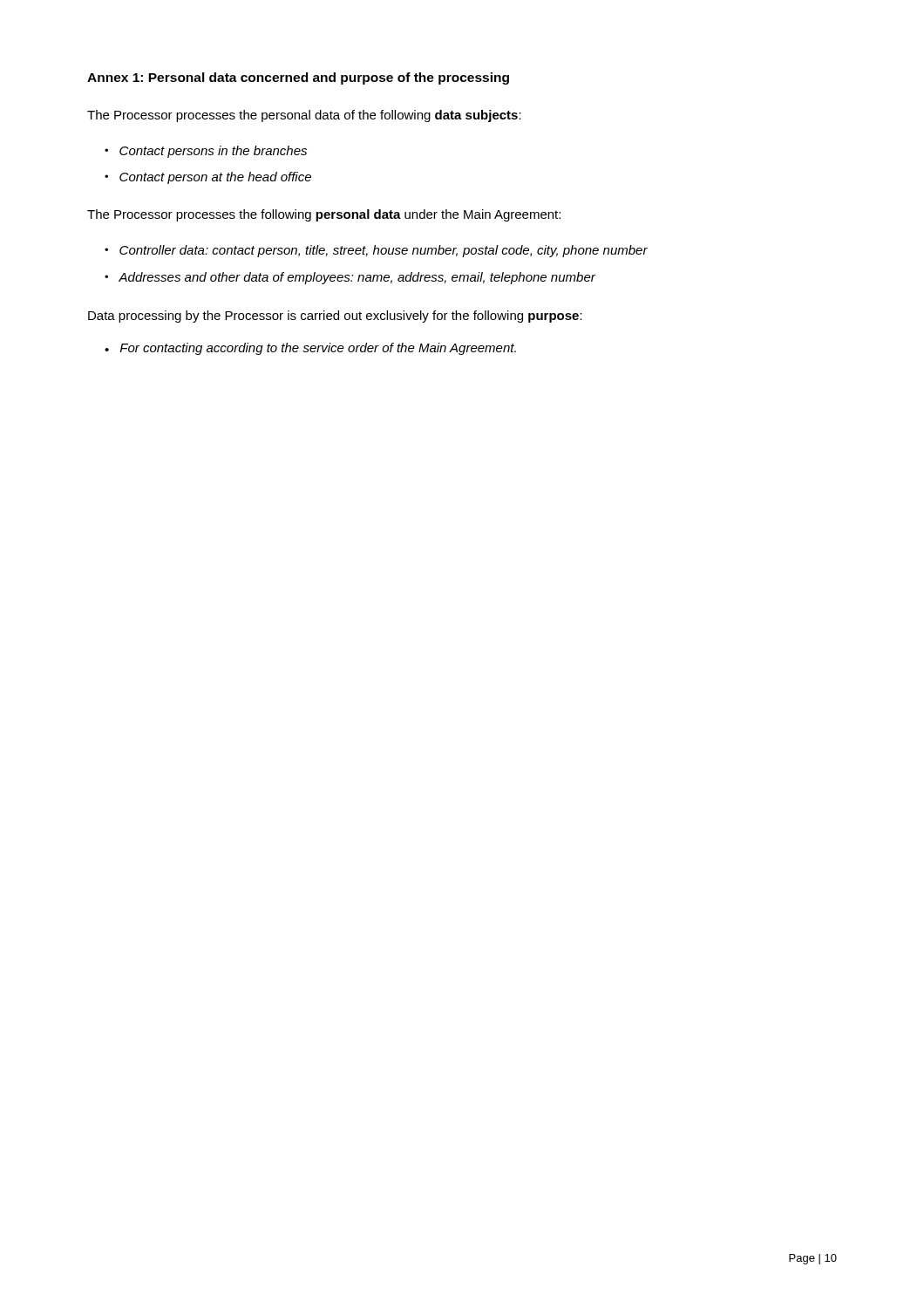Point to the block beginning "• Contact person"
Viewport: 924px width, 1308px height.
(x=208, y=176)
